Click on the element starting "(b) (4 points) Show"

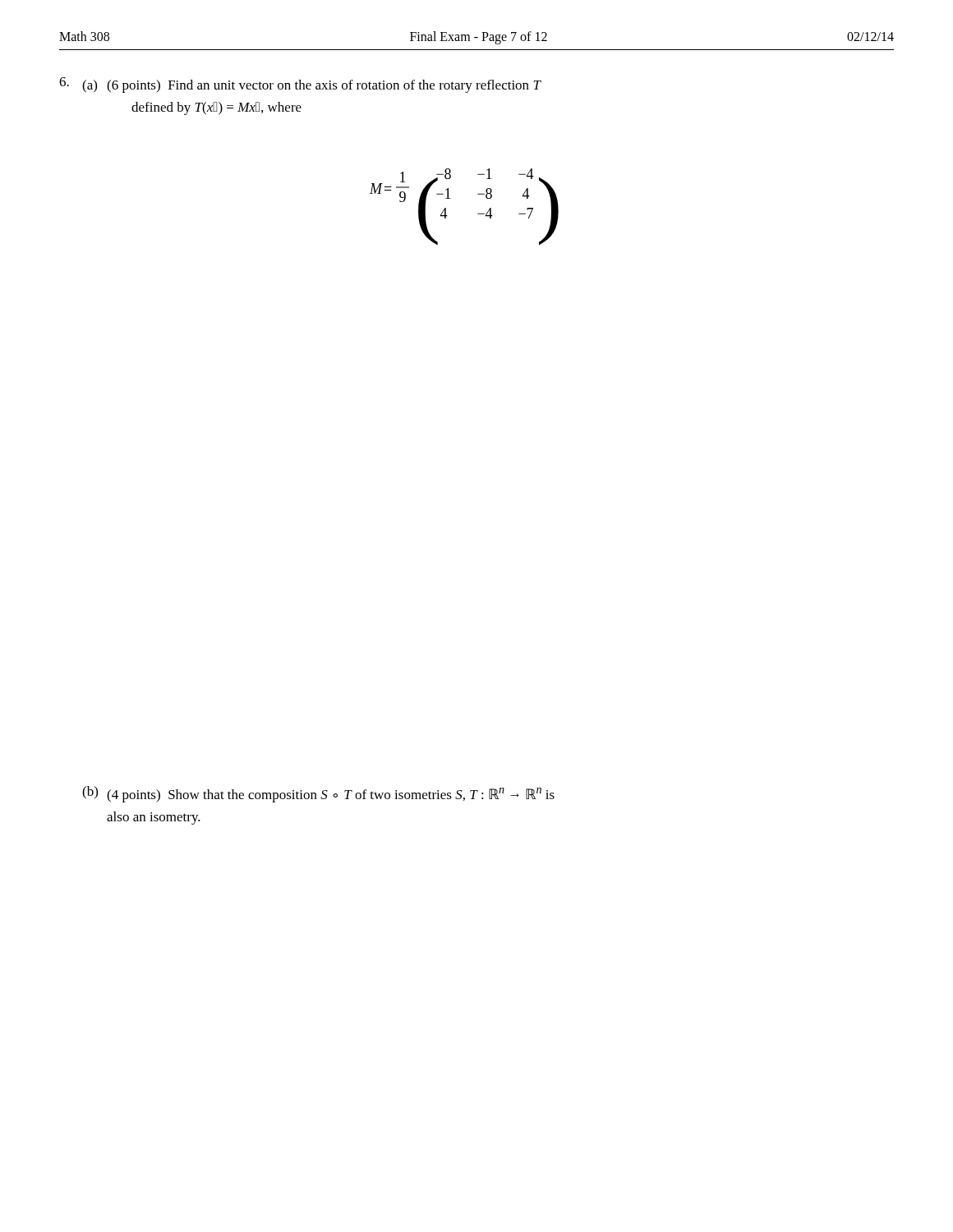(x=476, y=804)
